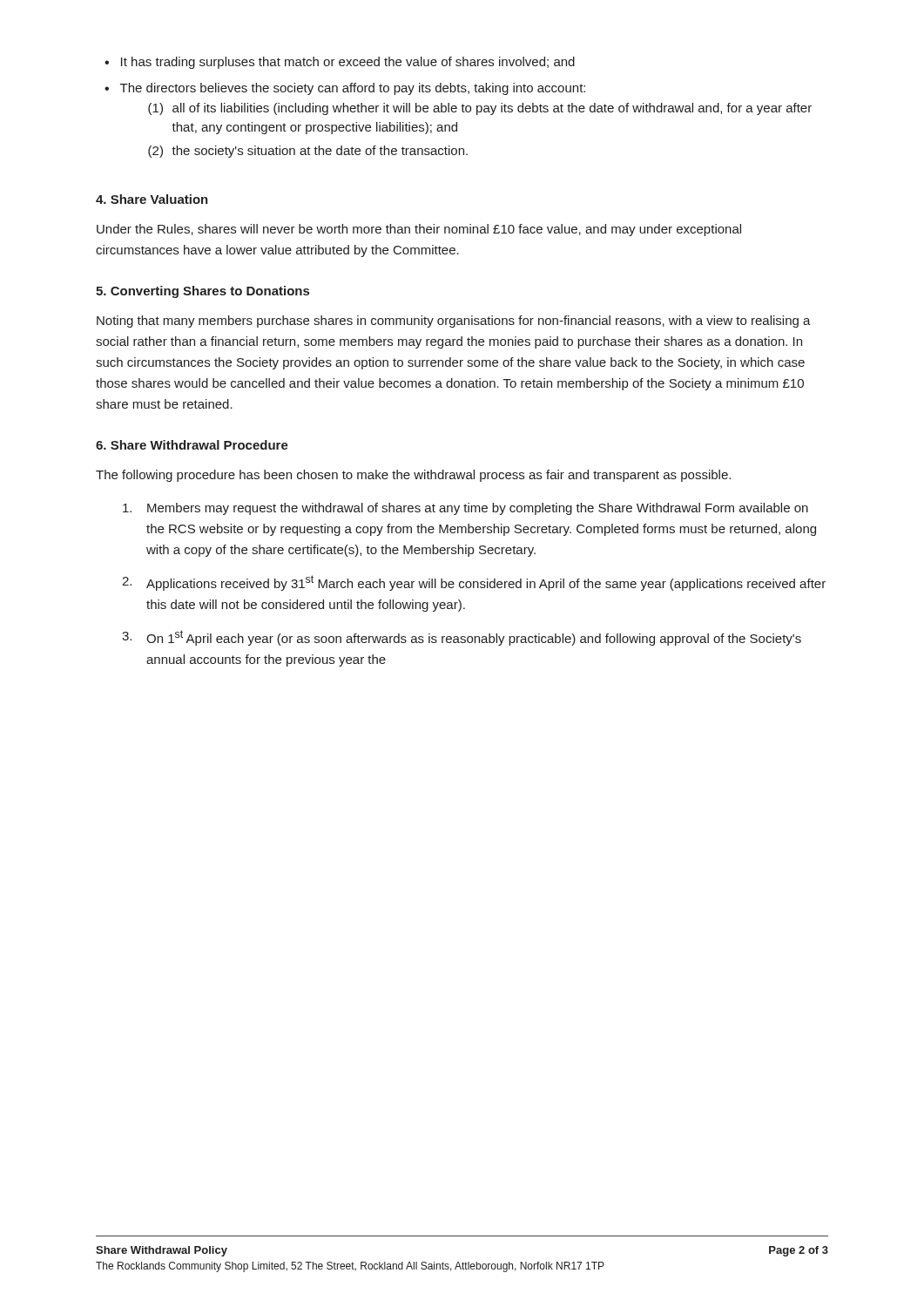Screen dimensions: 1307x924
Task: Find the text block starting "Noting that many members purchase shares in"
Action: coord(453,362)
